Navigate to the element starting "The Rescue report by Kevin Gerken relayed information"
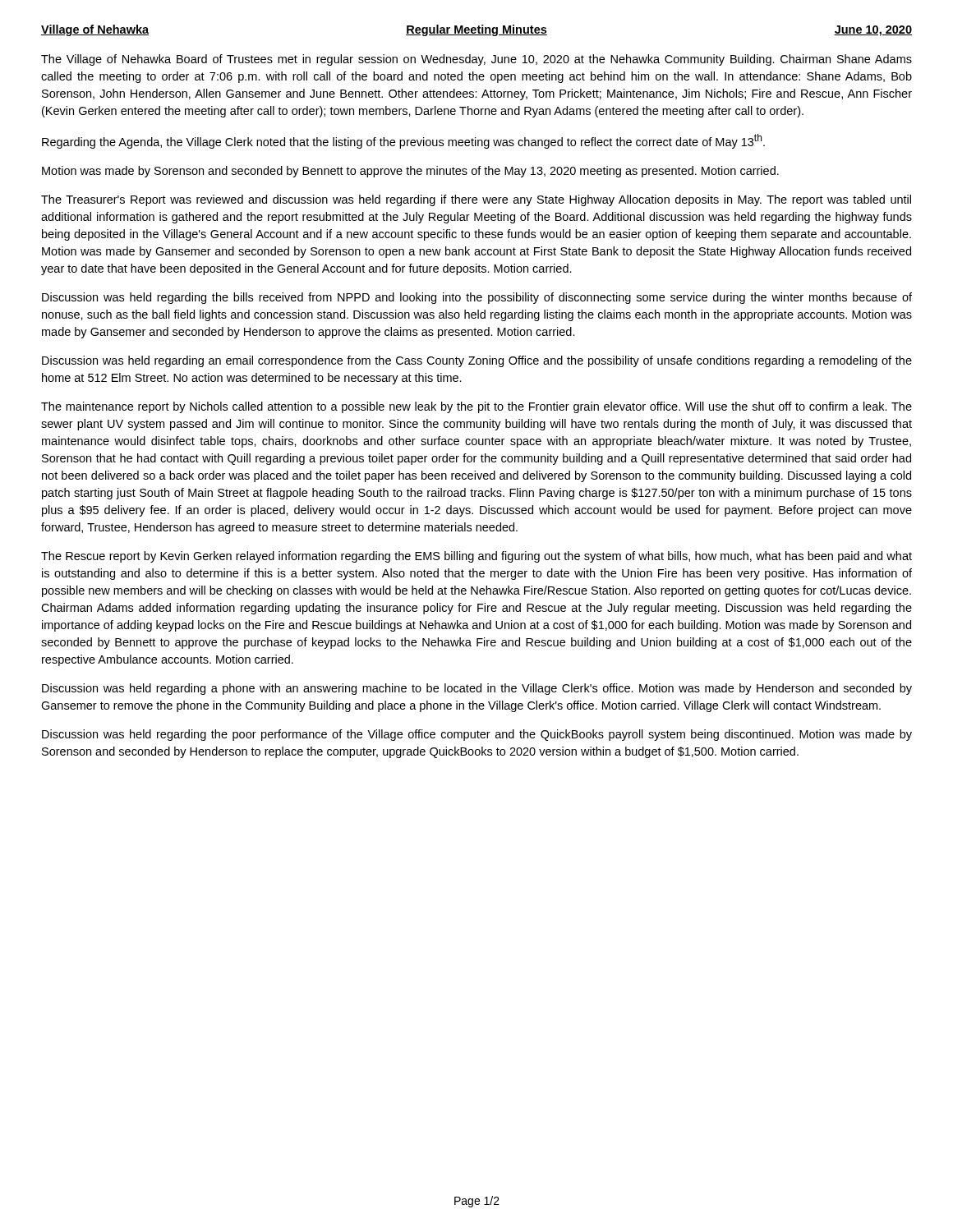 pyautogui.click(x=476, y=608)
